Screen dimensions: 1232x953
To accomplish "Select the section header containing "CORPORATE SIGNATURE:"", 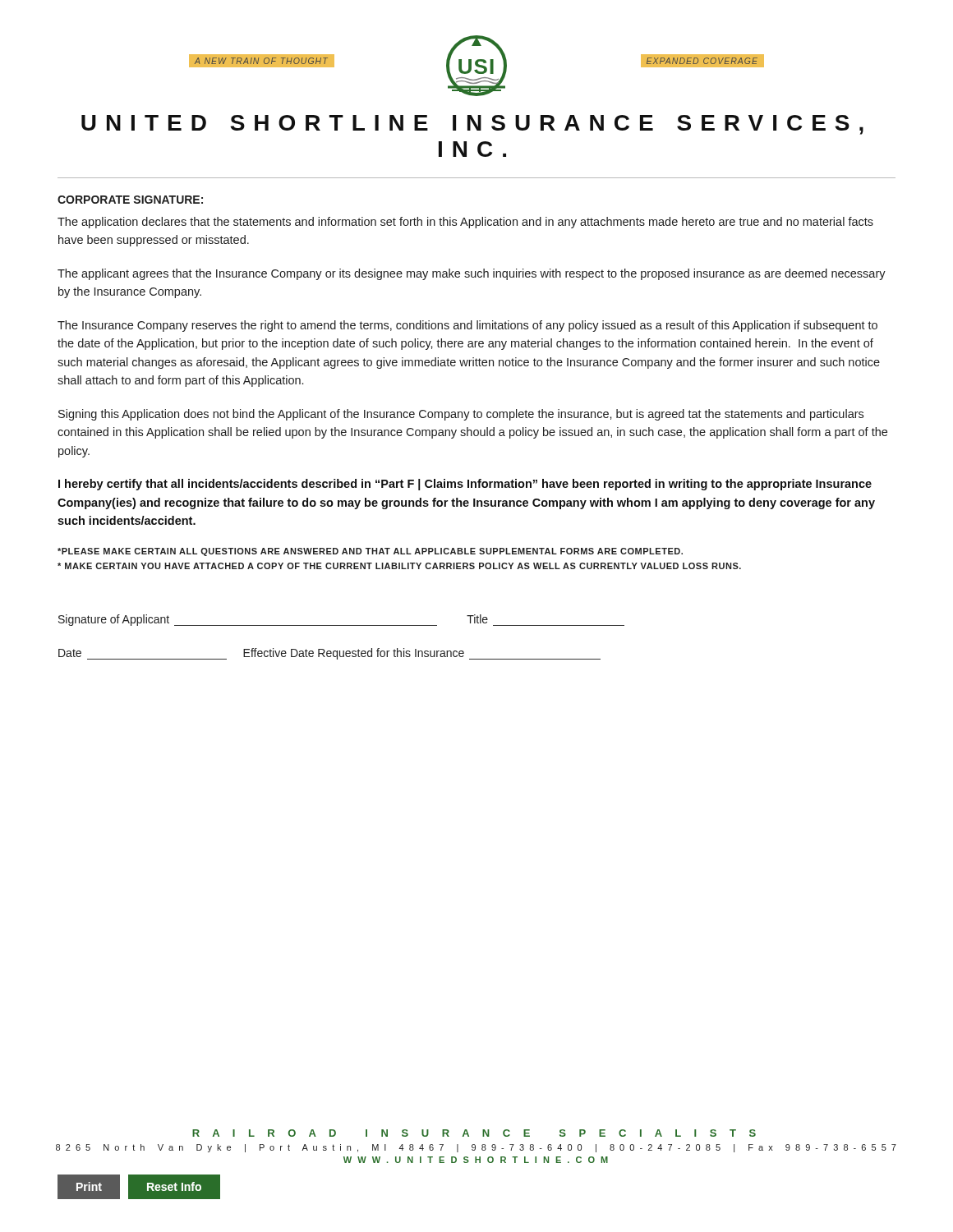I will click(130, 200).
